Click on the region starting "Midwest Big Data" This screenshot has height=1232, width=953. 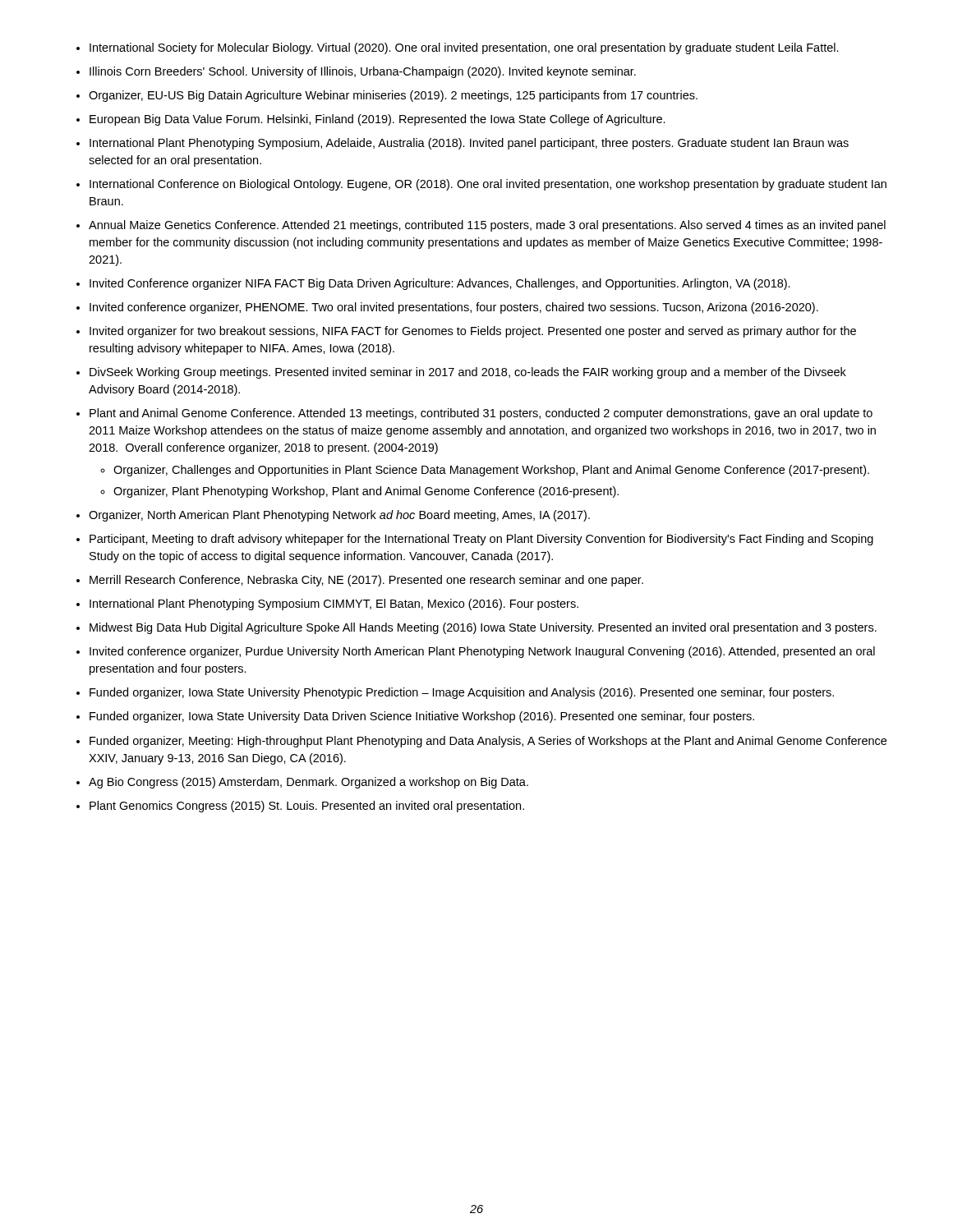click(x=483, y=628)
